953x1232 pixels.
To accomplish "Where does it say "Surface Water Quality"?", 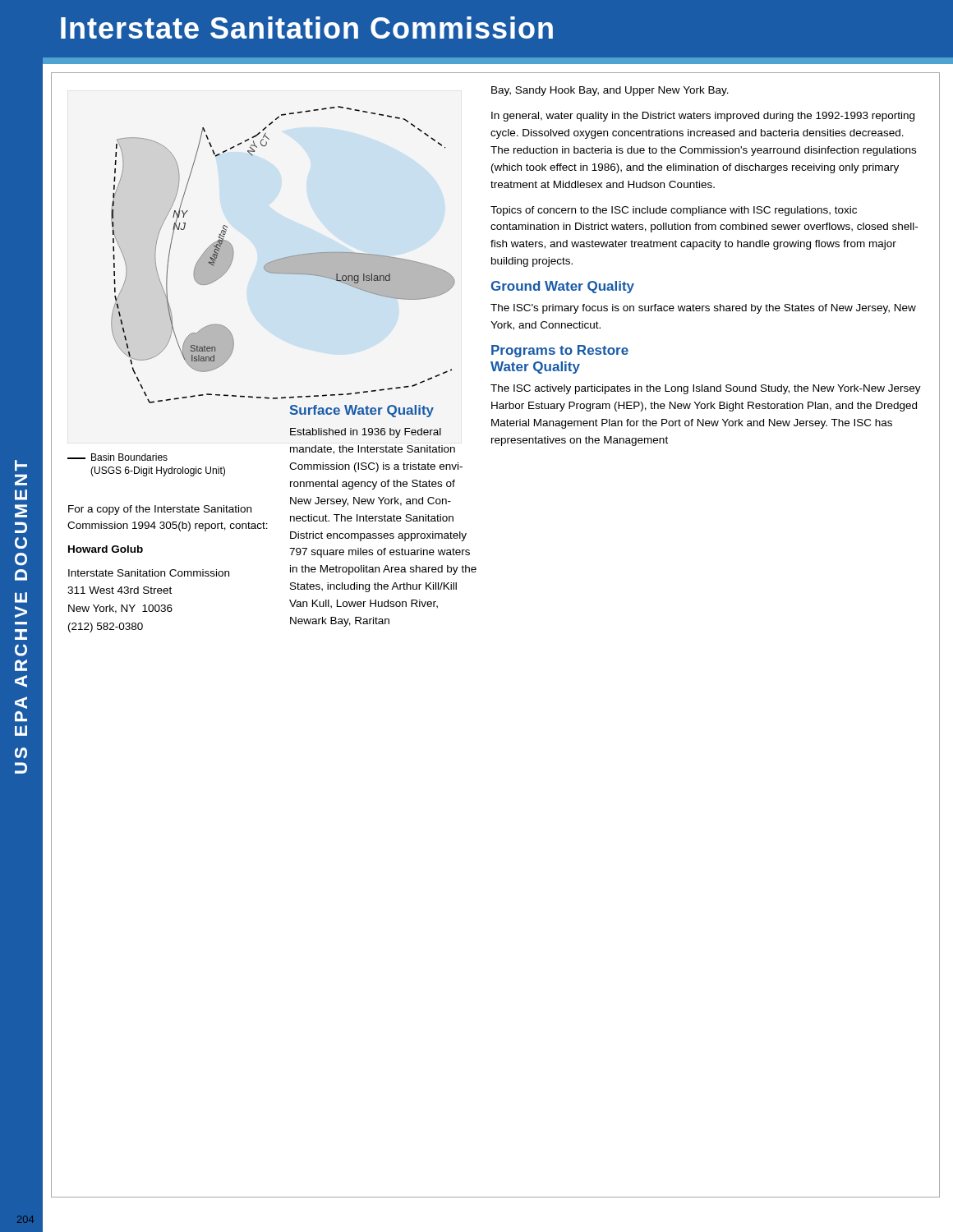I will pos(384,411).
